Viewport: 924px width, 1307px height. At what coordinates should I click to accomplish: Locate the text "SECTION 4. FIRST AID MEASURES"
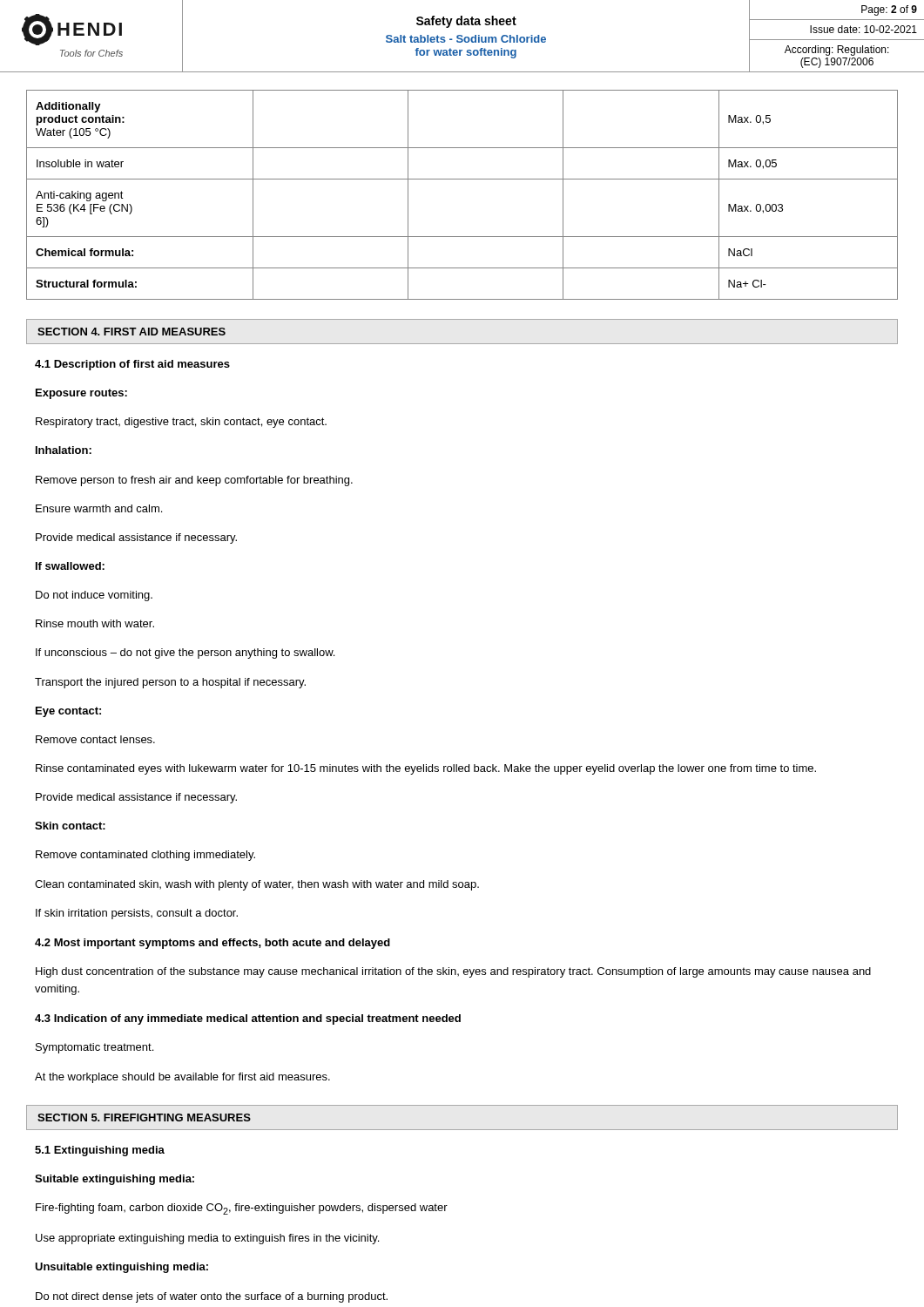[x=132, y=332]
